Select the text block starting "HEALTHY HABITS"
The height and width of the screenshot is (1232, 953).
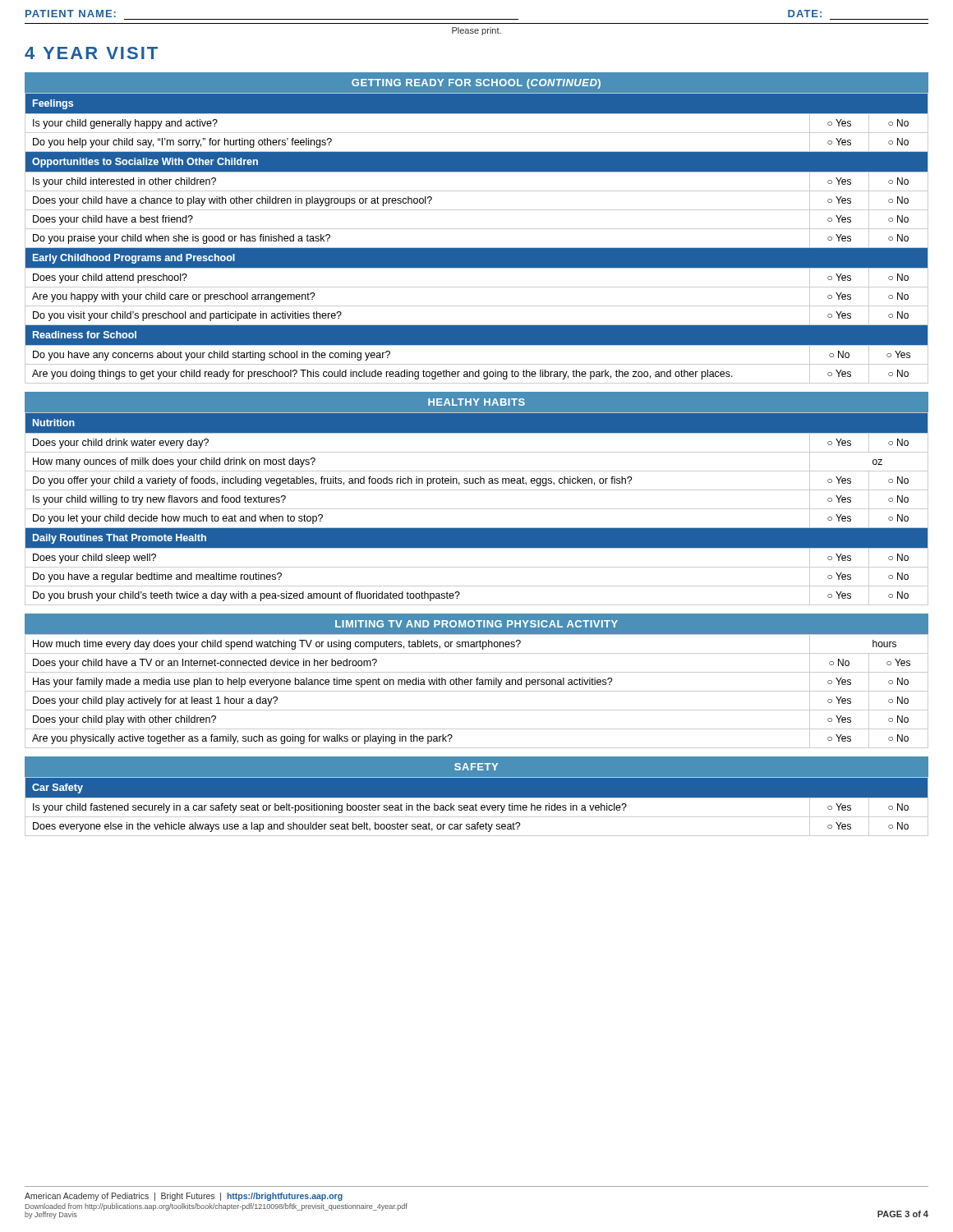(476, 402)
